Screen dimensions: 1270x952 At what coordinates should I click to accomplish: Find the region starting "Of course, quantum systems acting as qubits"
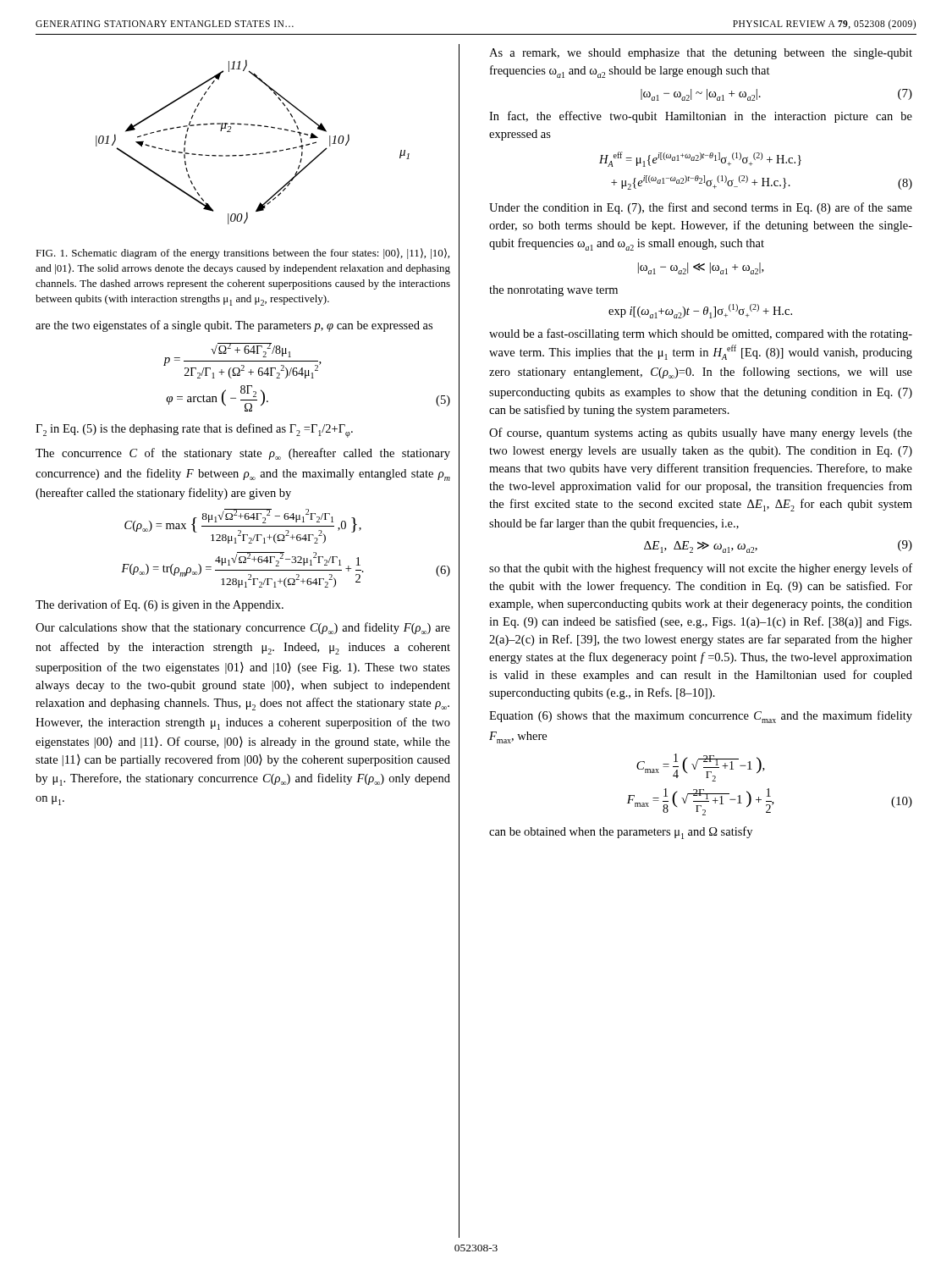(x=701, y=478)
